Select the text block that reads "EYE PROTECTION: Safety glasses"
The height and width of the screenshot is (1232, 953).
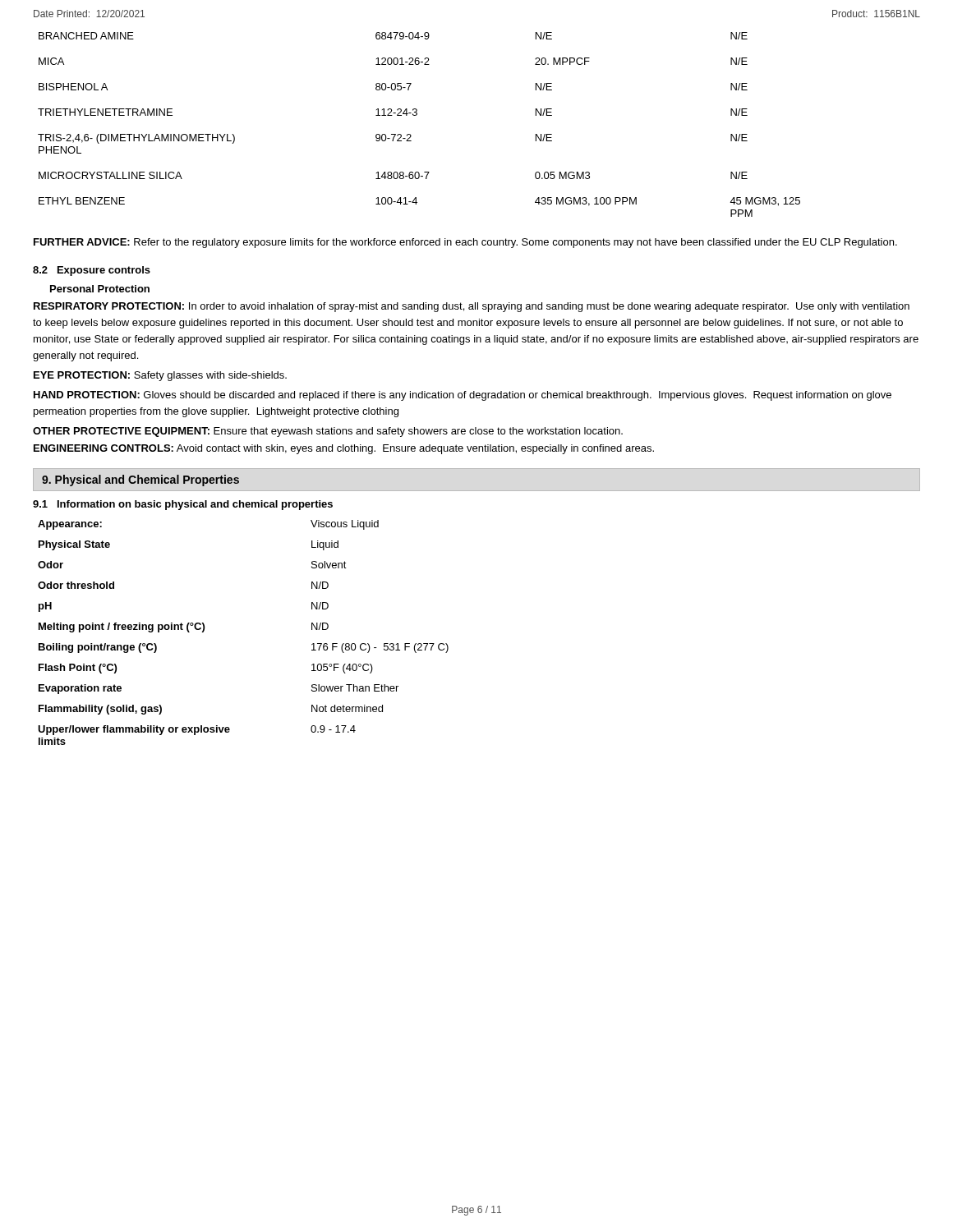[160, 375]
